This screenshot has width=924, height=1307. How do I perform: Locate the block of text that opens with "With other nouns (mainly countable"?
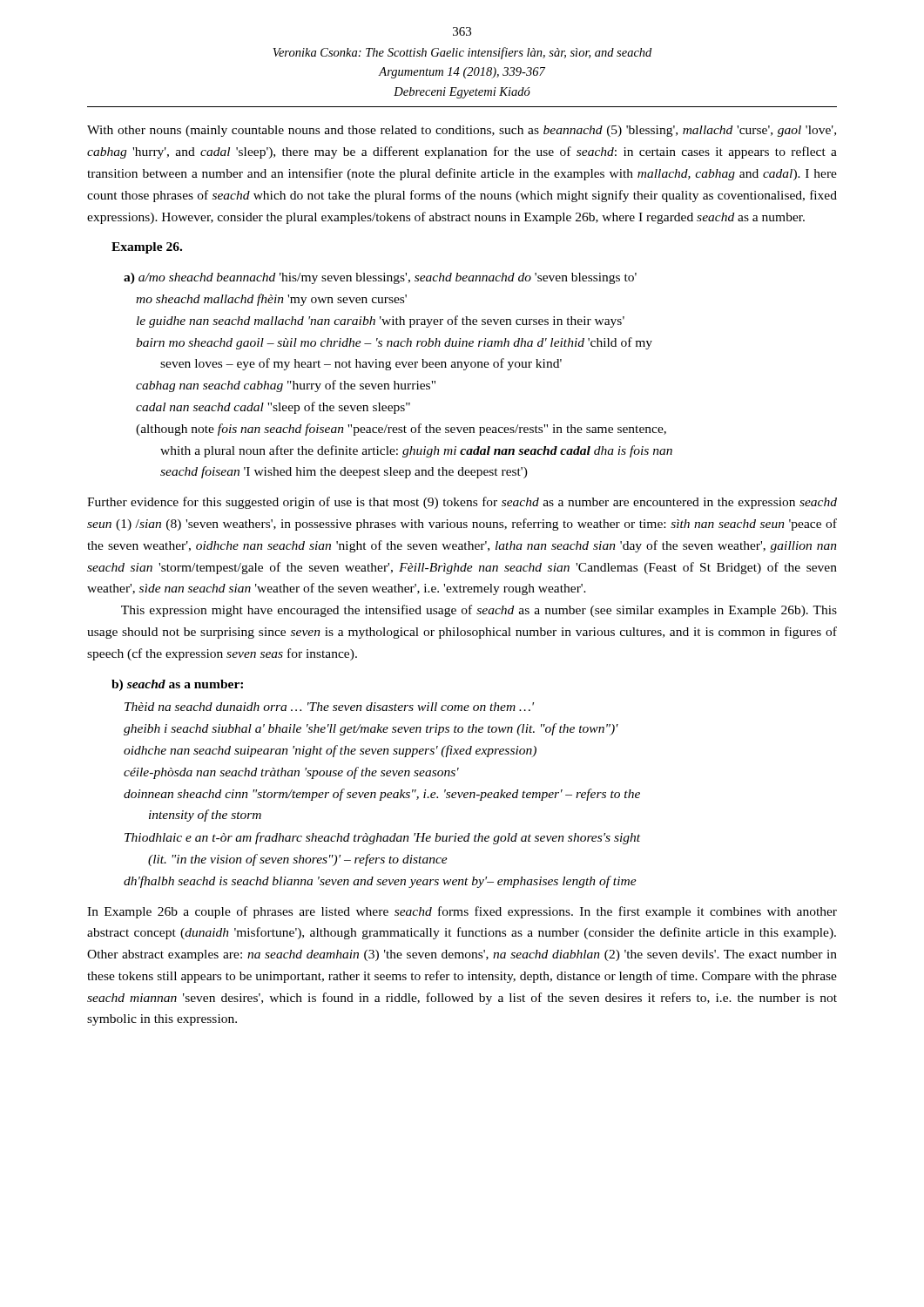tap(462, 174)
